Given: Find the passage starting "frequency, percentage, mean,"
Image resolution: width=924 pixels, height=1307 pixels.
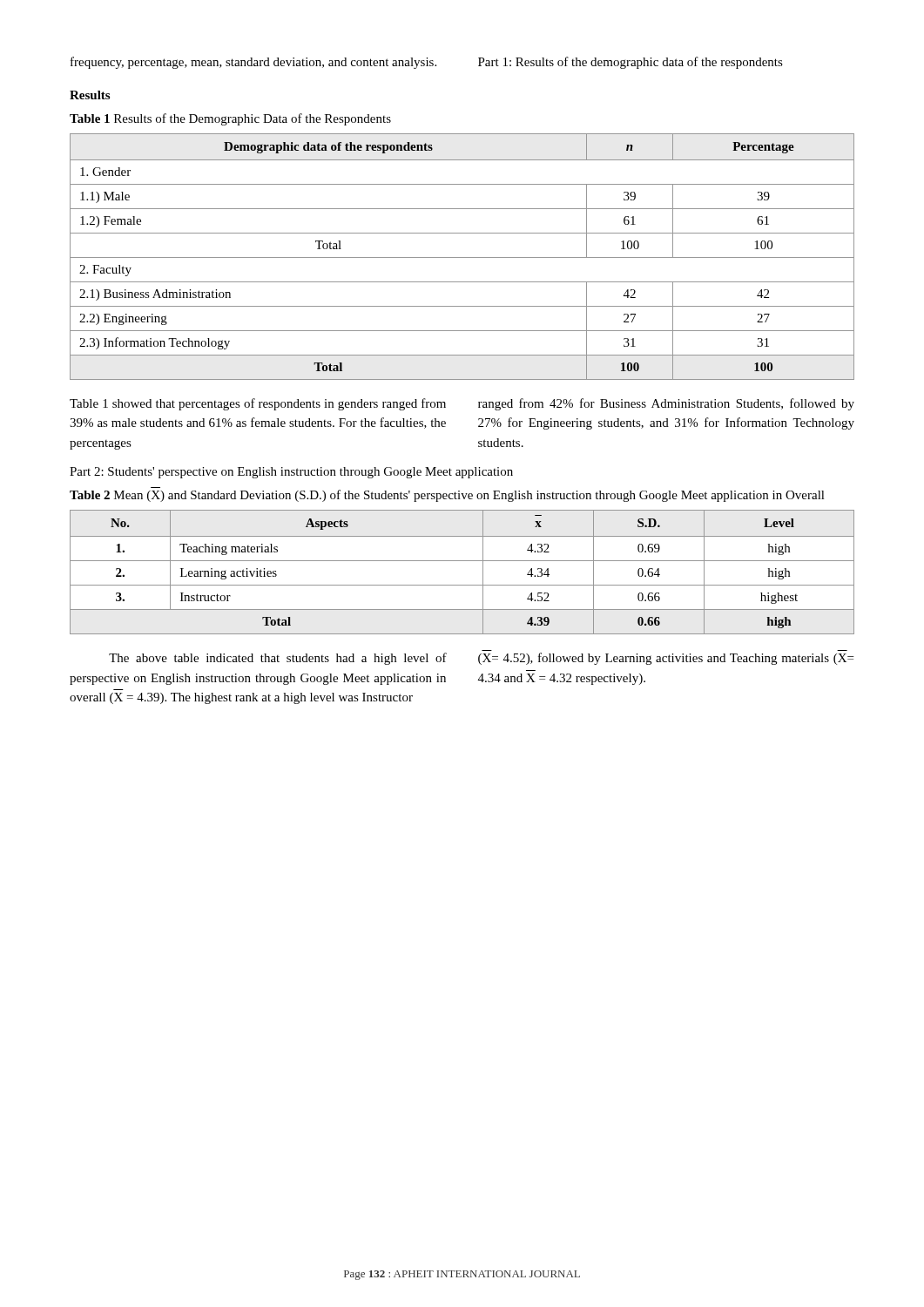Looking at the screenshot, I should (253, 62).
